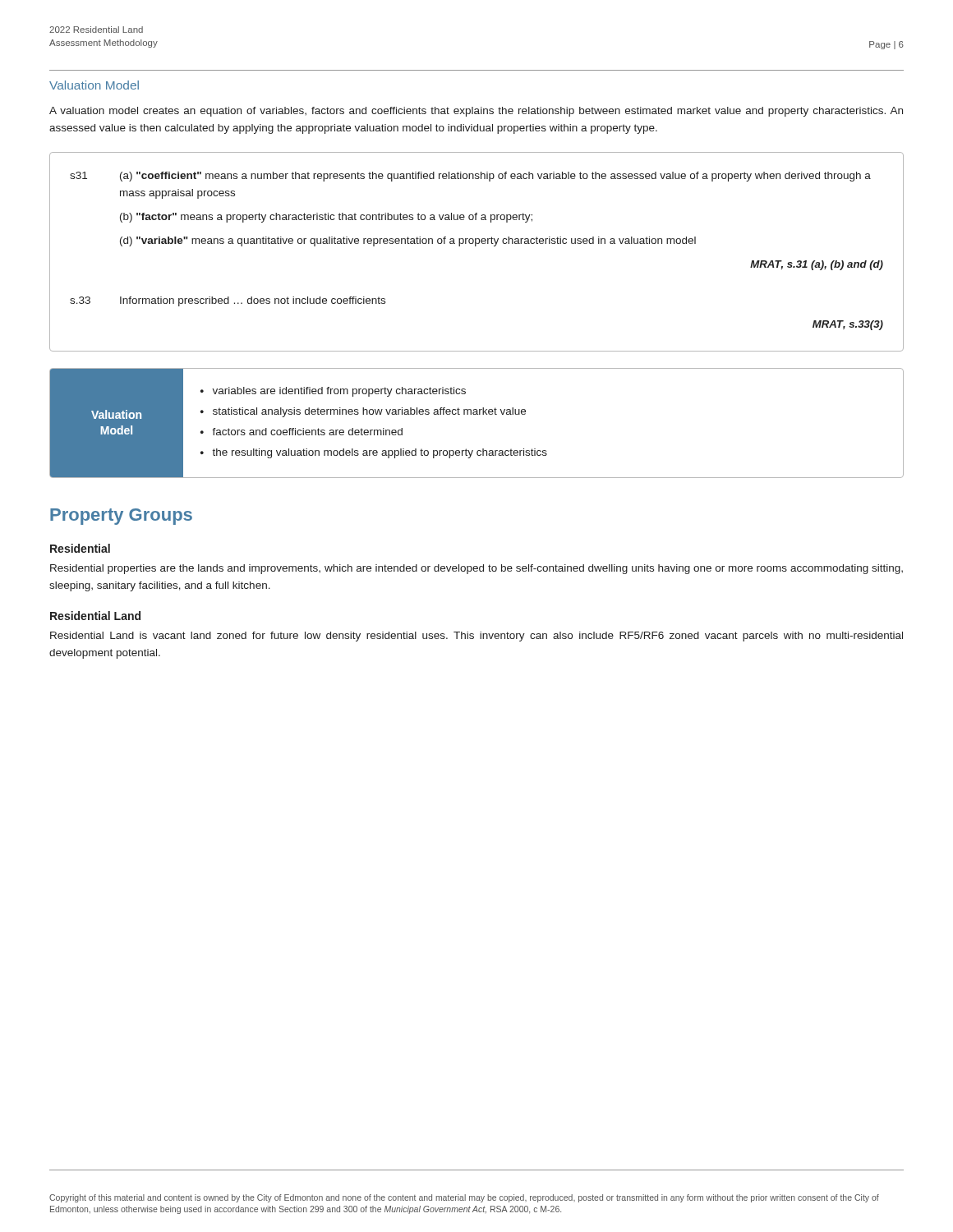Locate the text starting "Valuation Model"

click(x=94, y=85)
